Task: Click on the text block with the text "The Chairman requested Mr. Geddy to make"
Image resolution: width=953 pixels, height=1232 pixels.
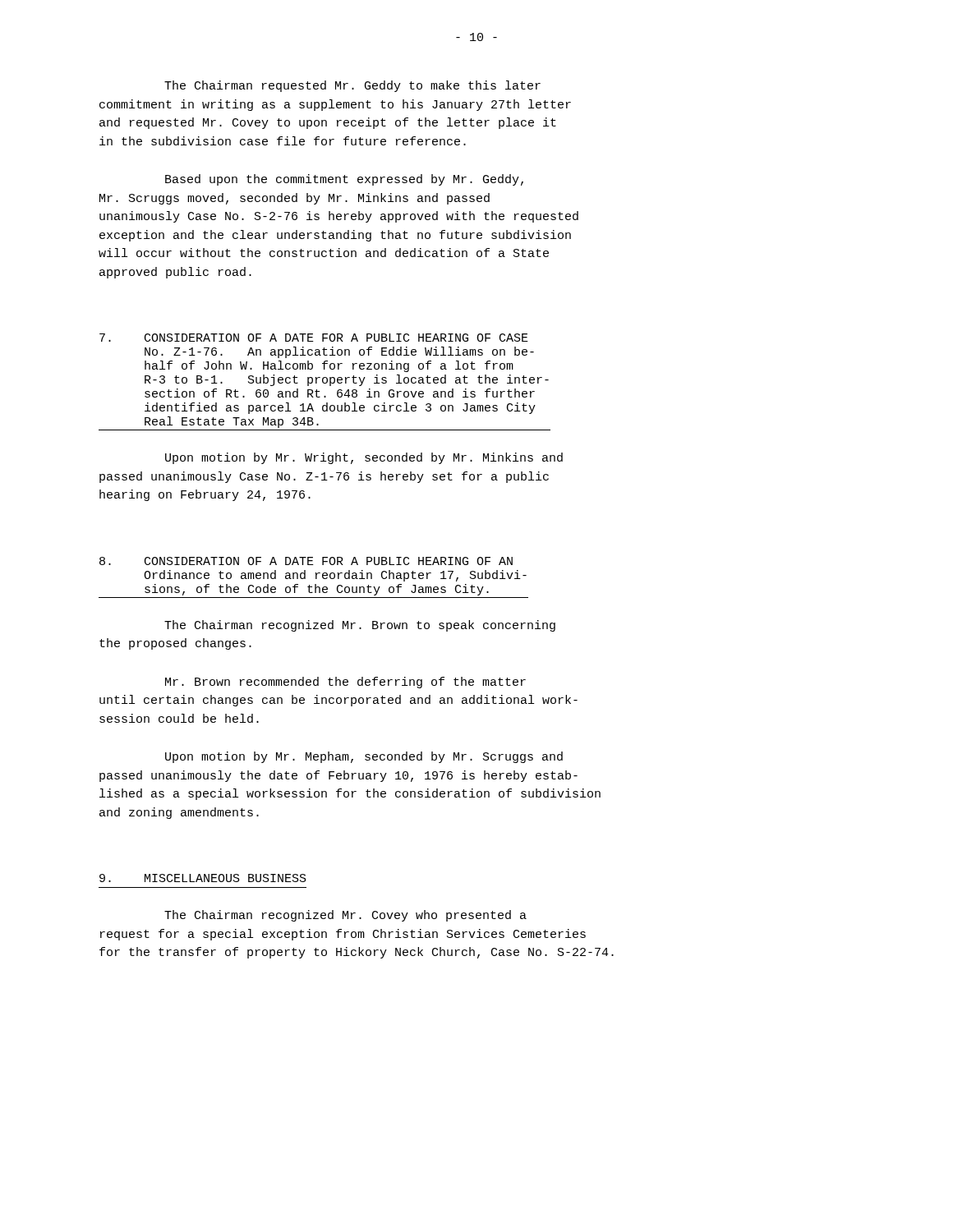Action: (x=335, y=114)
